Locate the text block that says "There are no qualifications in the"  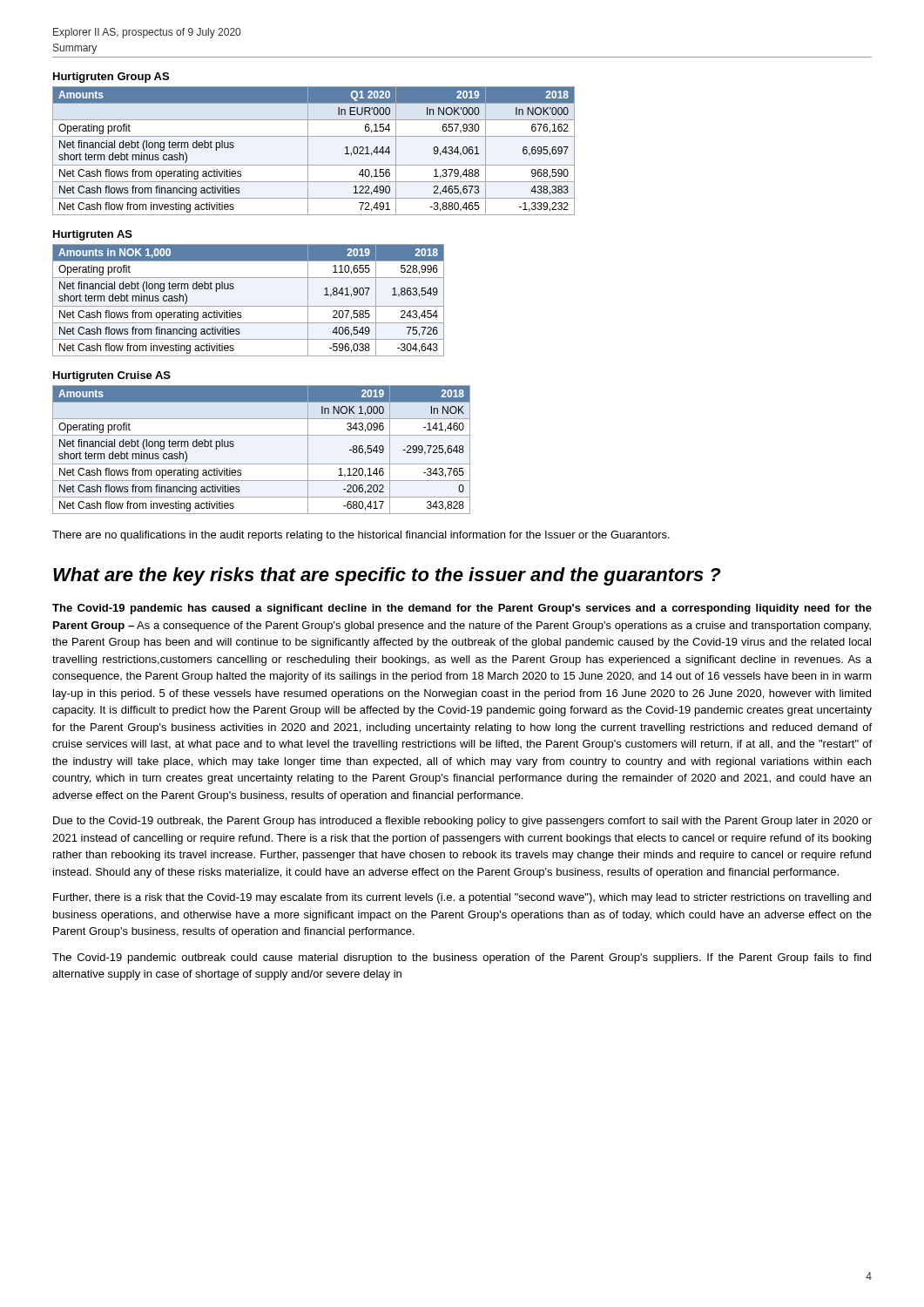361,535
